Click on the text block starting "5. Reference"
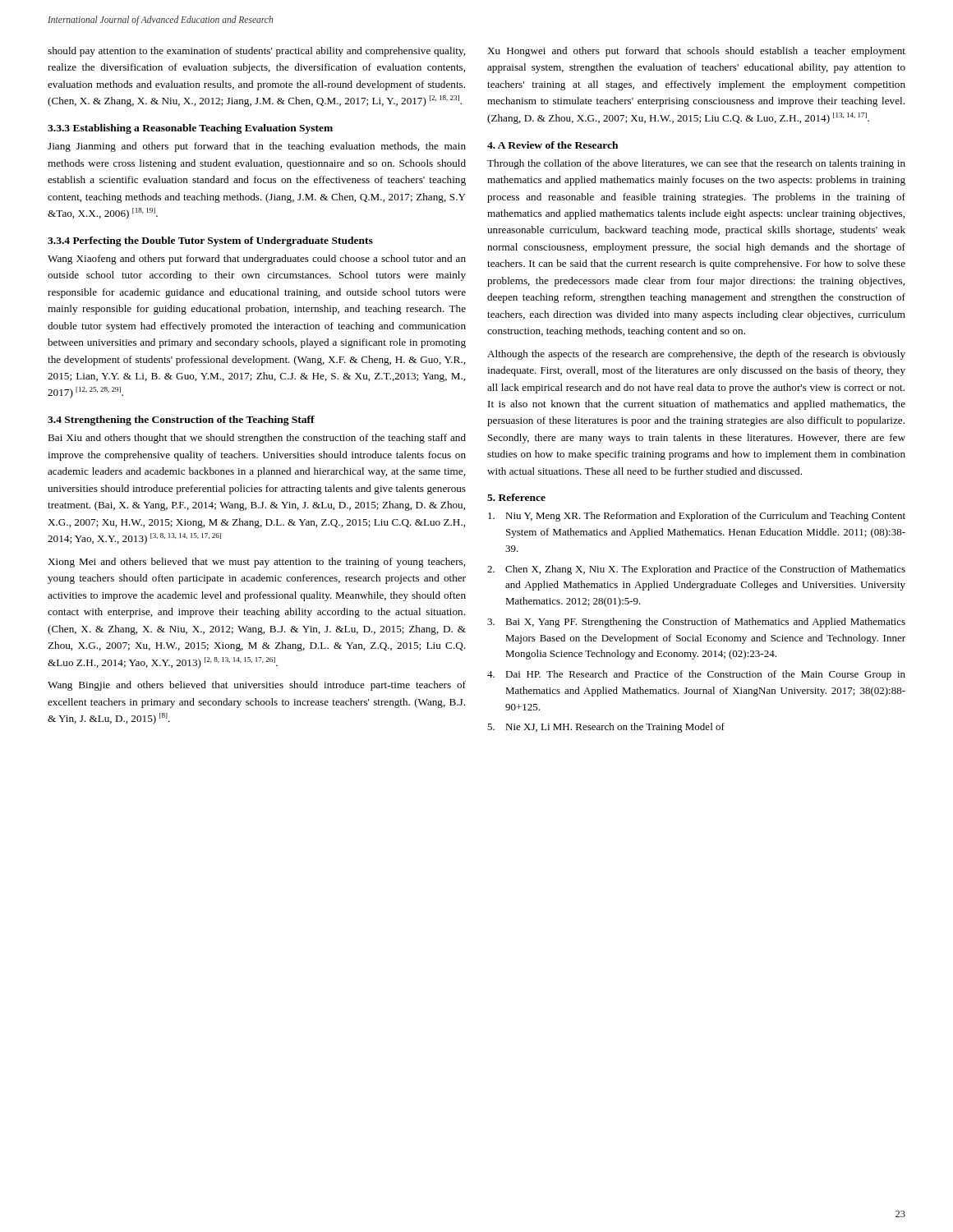The height and width of the screenshot is (1232, 953). (516, 497)
